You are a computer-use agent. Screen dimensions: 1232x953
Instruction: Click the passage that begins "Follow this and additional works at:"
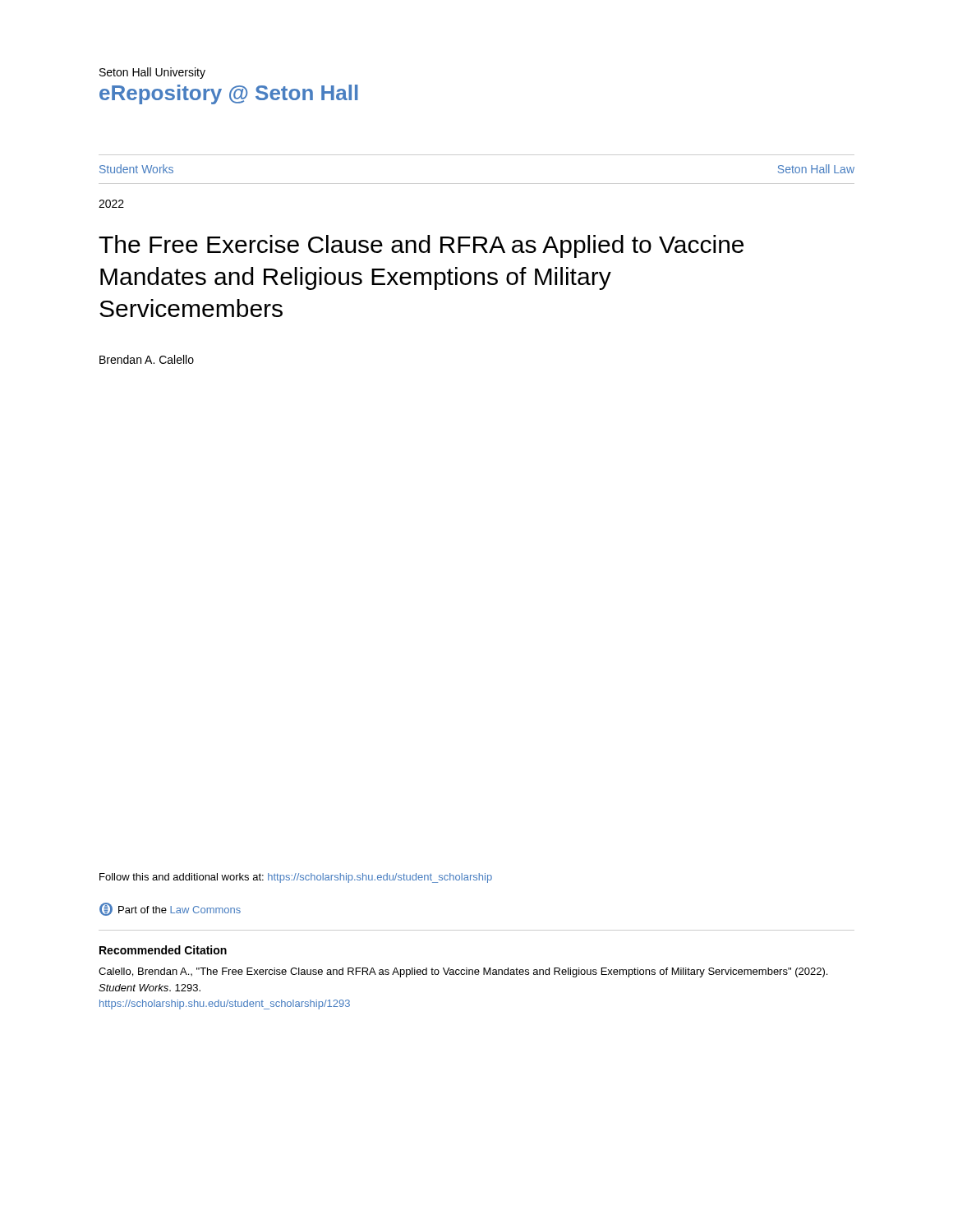pyautogui.click(x=295, y=877)
